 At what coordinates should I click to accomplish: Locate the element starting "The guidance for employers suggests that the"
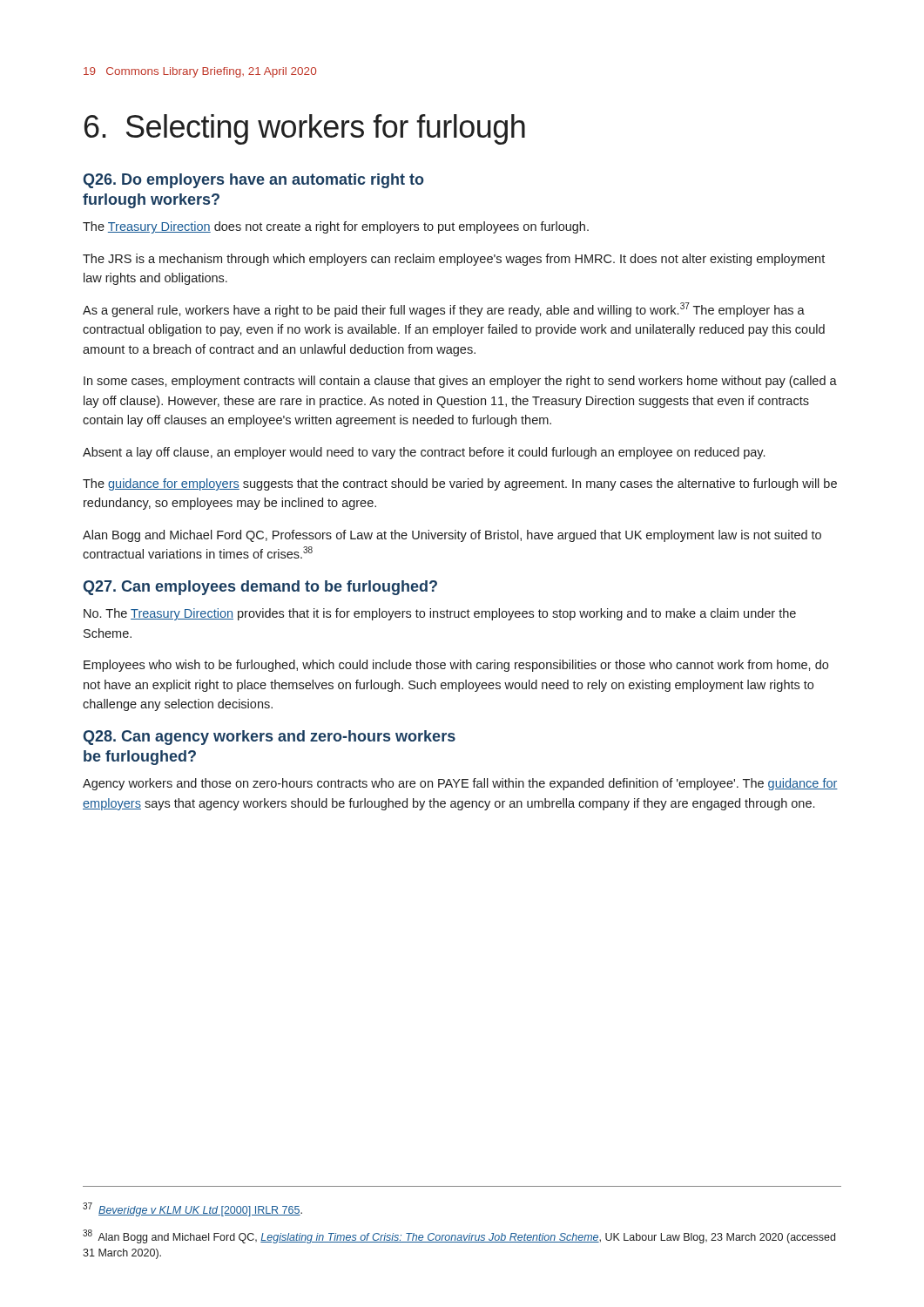462,494
